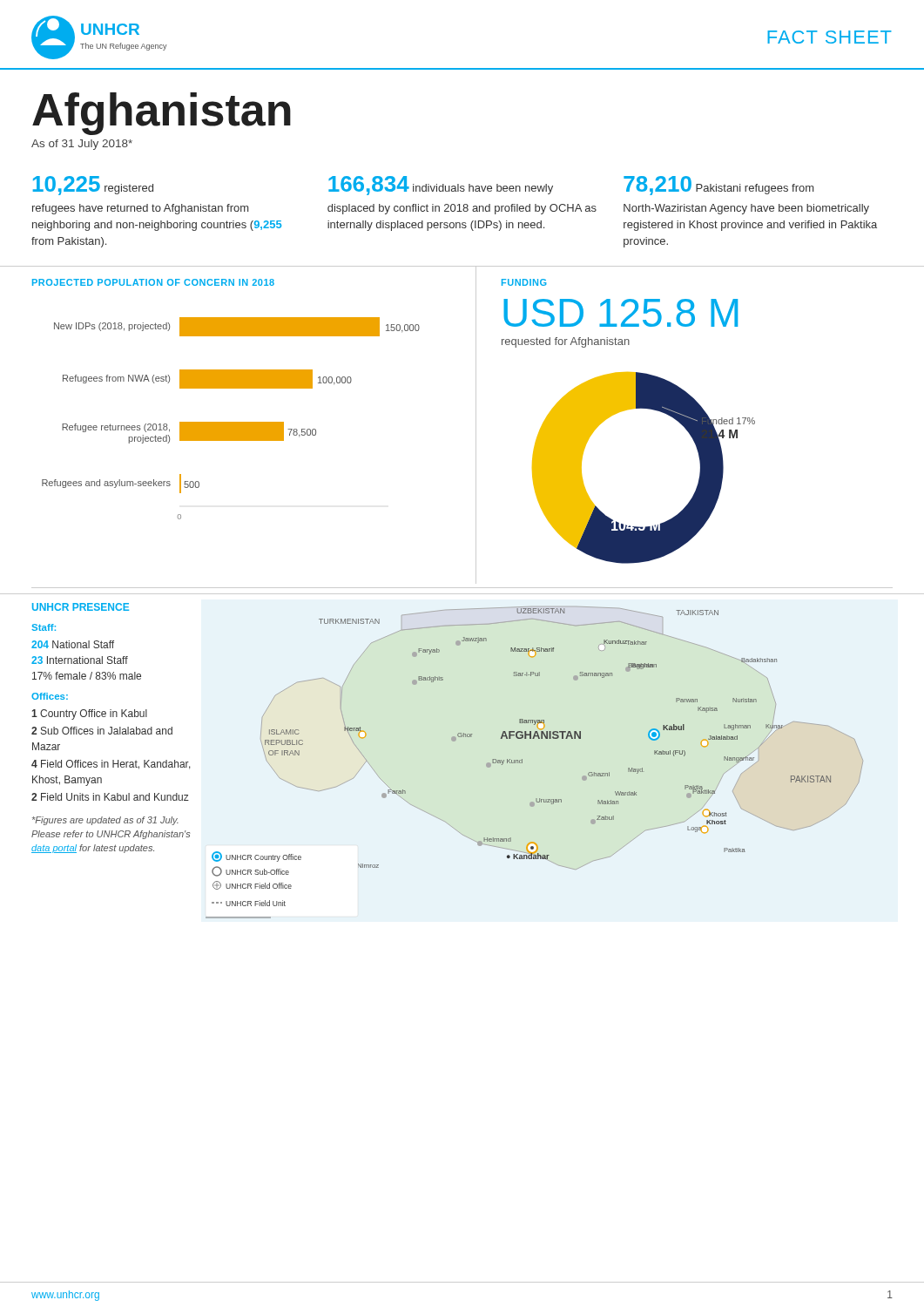Screen dimensions: 1307x924
Task: Click on the text block containing "10,225 registered refugees have returned"
Action: [166, 210]
